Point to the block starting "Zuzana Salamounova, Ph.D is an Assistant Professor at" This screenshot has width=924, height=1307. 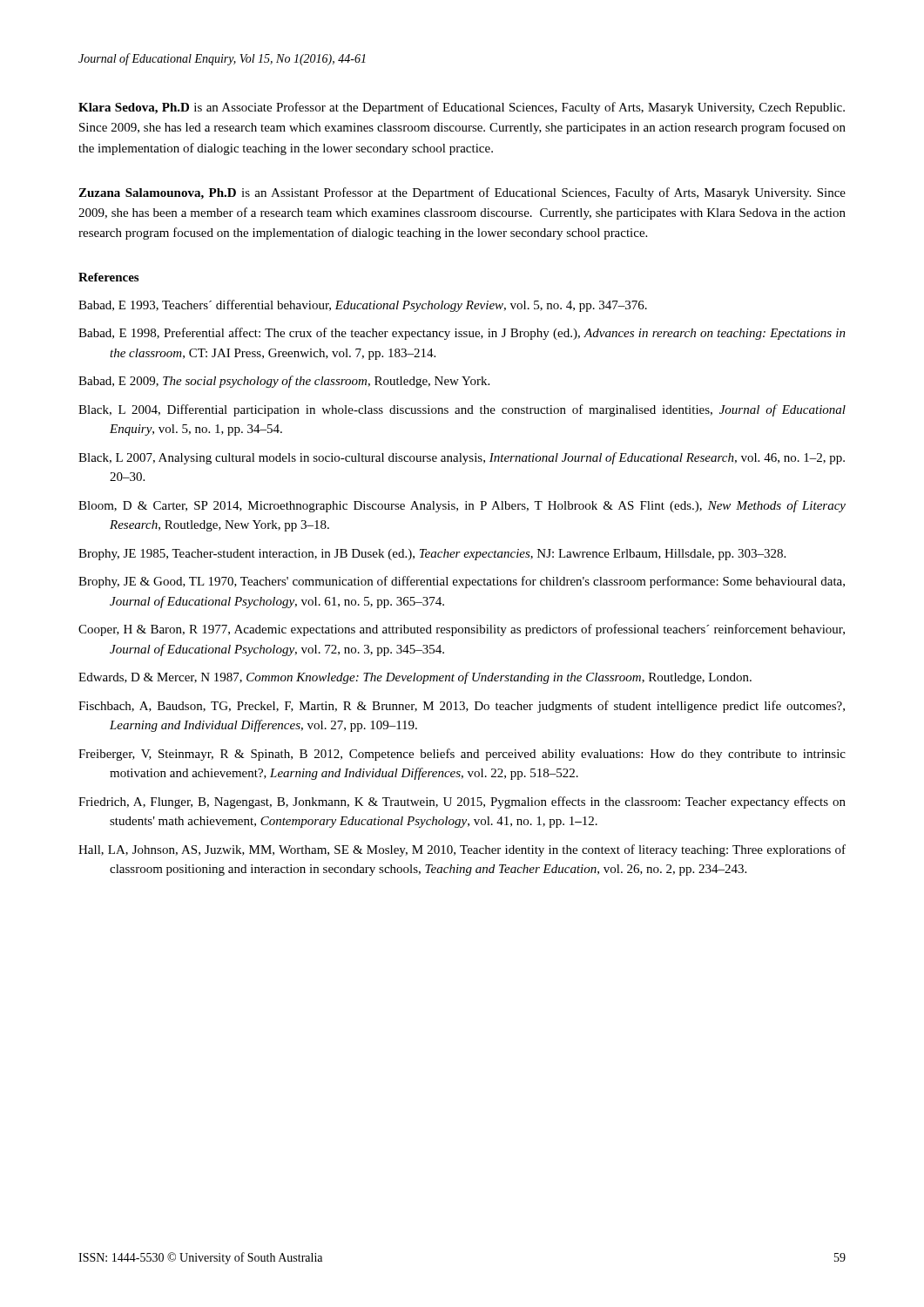[x=462, y=213]
